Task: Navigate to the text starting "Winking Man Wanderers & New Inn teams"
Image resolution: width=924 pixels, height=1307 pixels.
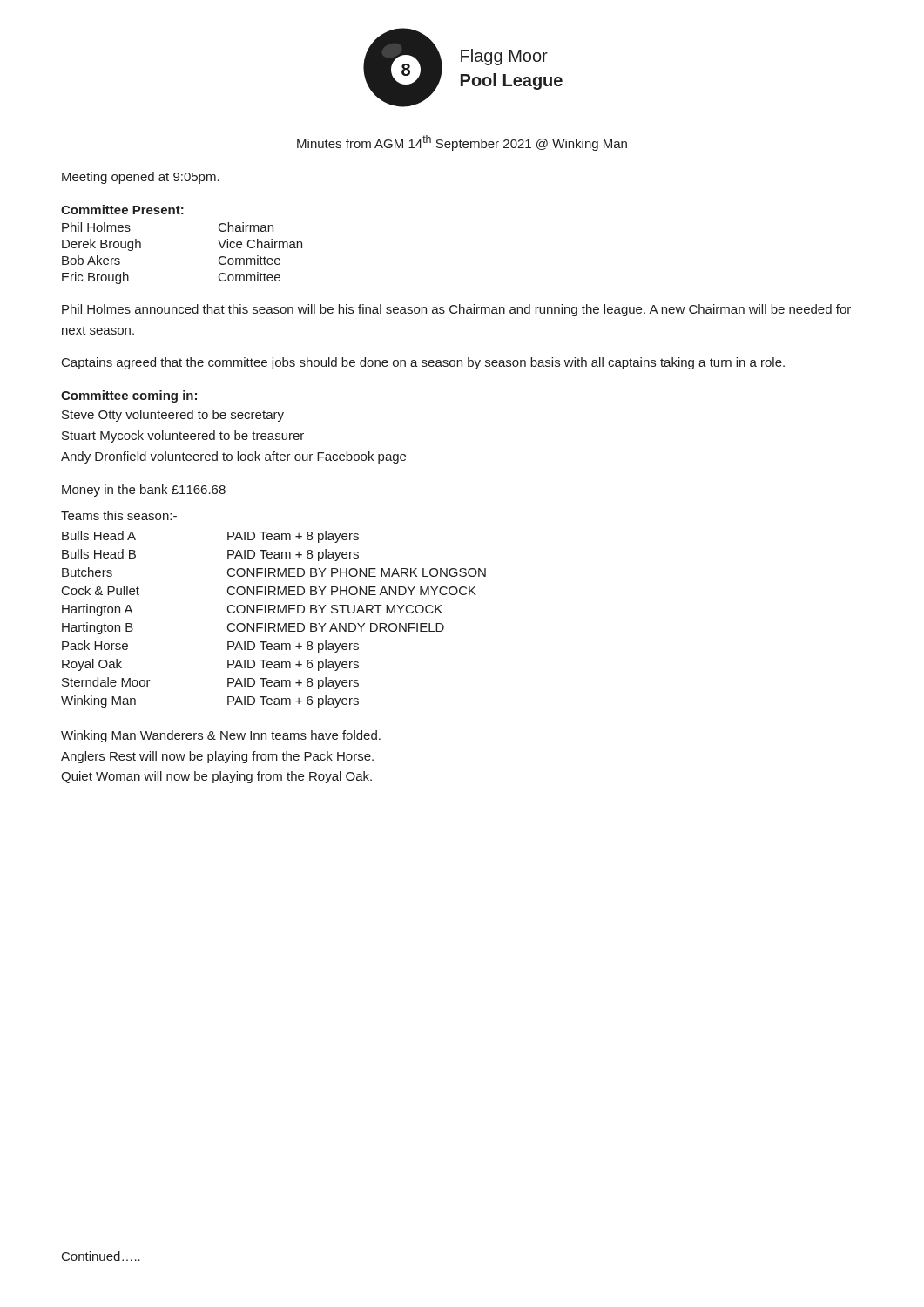Action: 221,755
